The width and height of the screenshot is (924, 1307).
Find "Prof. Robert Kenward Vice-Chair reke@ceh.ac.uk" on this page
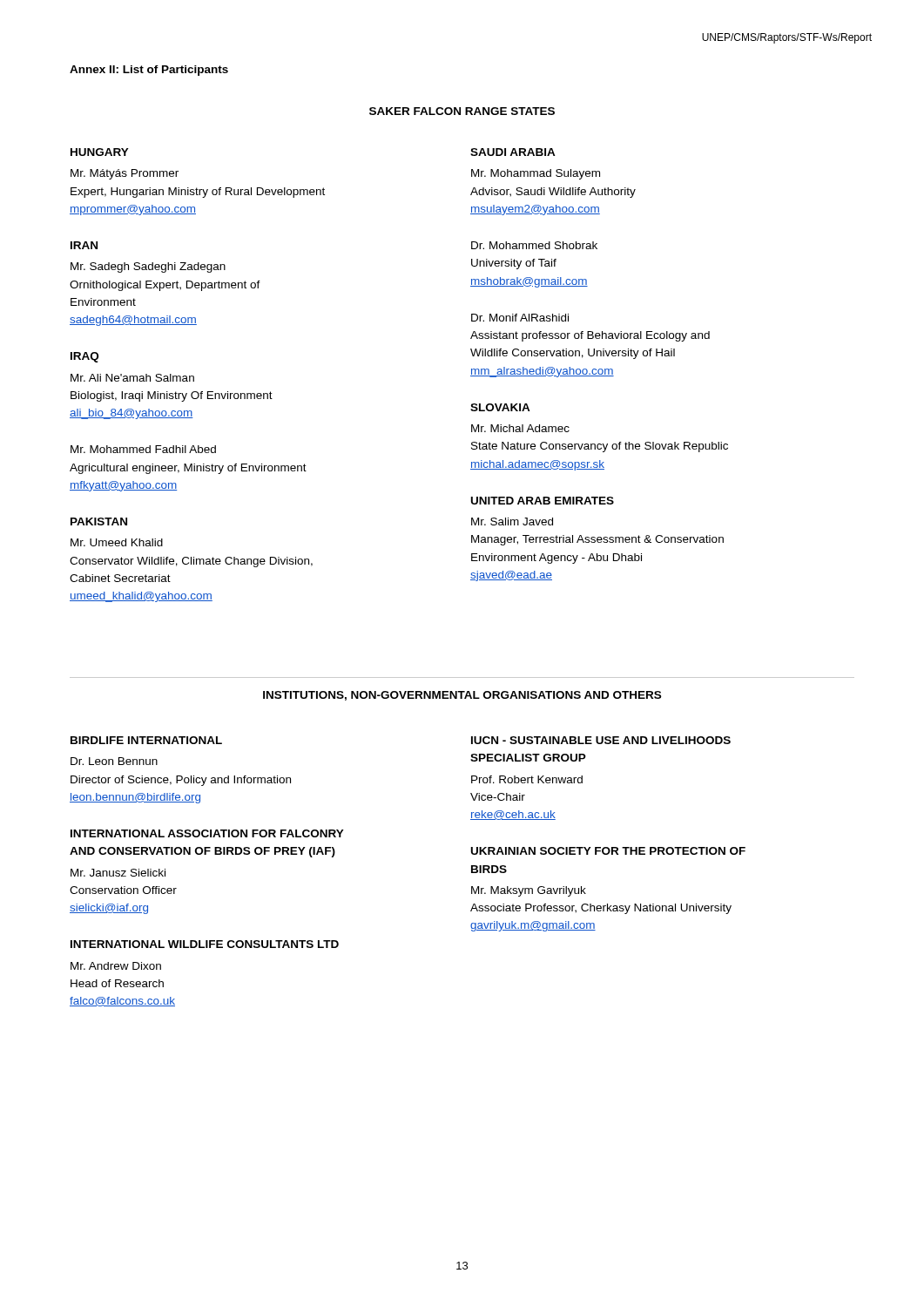[527, 797]
